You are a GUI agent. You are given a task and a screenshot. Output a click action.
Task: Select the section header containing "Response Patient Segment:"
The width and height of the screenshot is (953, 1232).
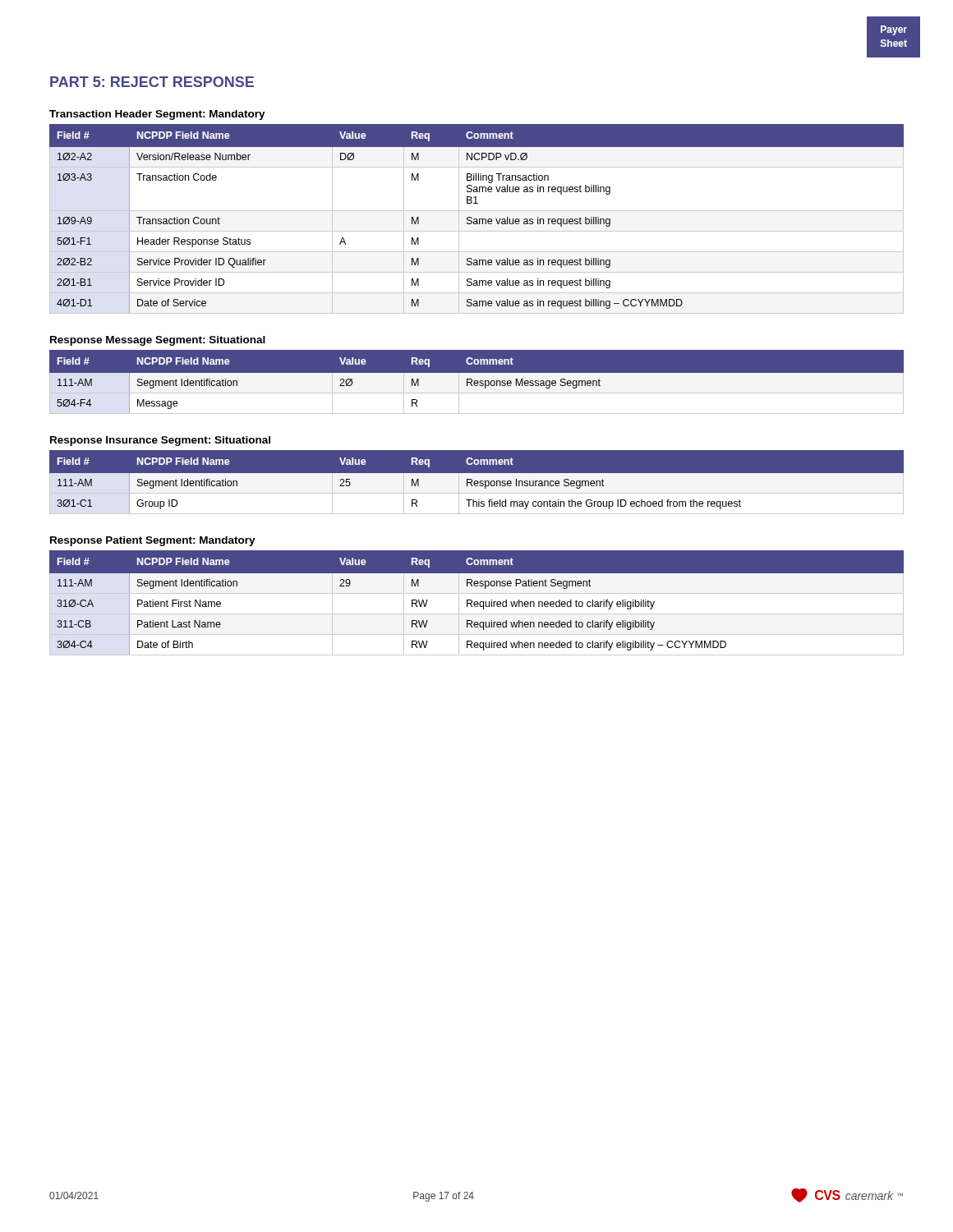click(152, 540)
